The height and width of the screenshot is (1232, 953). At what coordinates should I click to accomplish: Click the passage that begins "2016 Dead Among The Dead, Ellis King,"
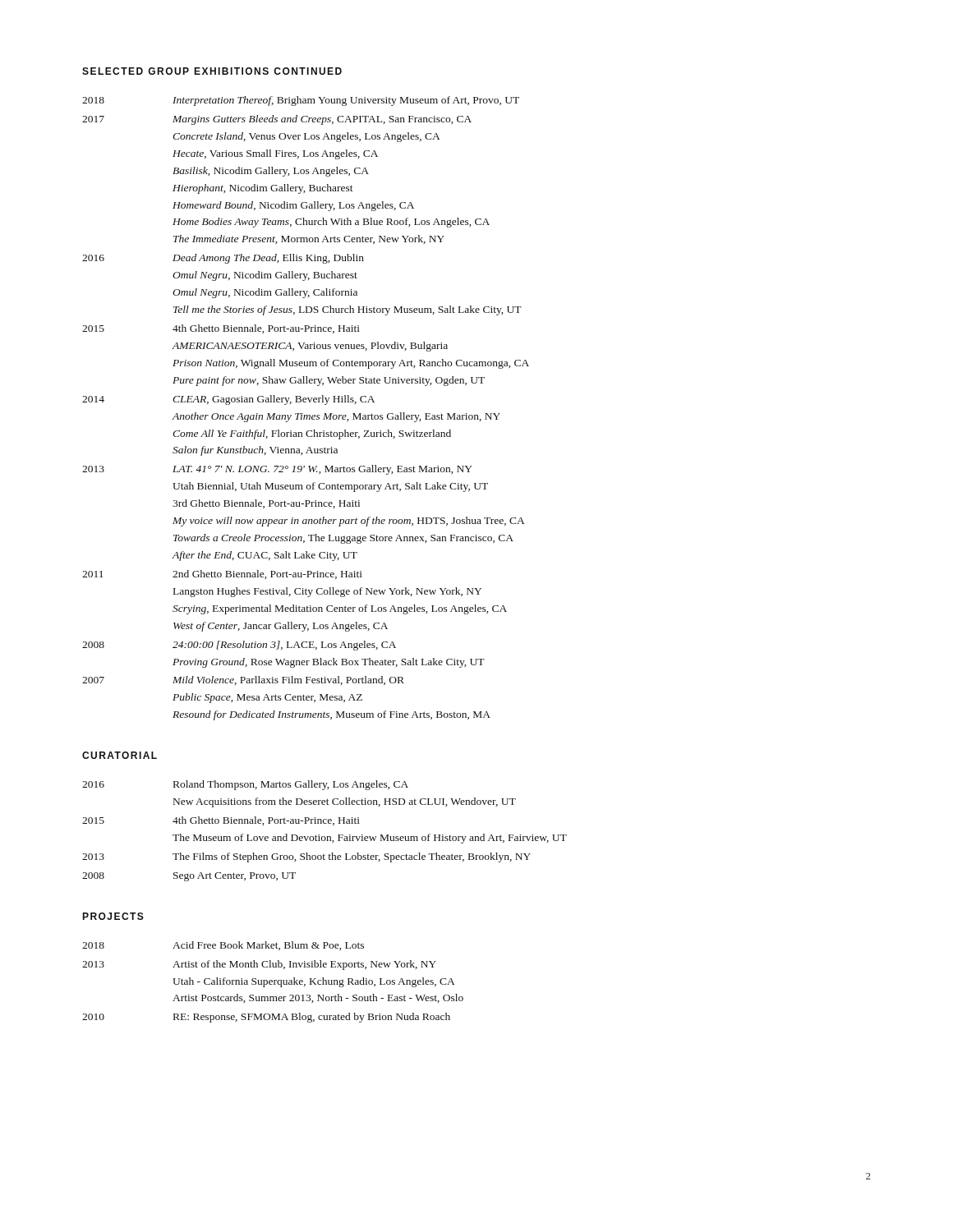[x=223, y=259]
